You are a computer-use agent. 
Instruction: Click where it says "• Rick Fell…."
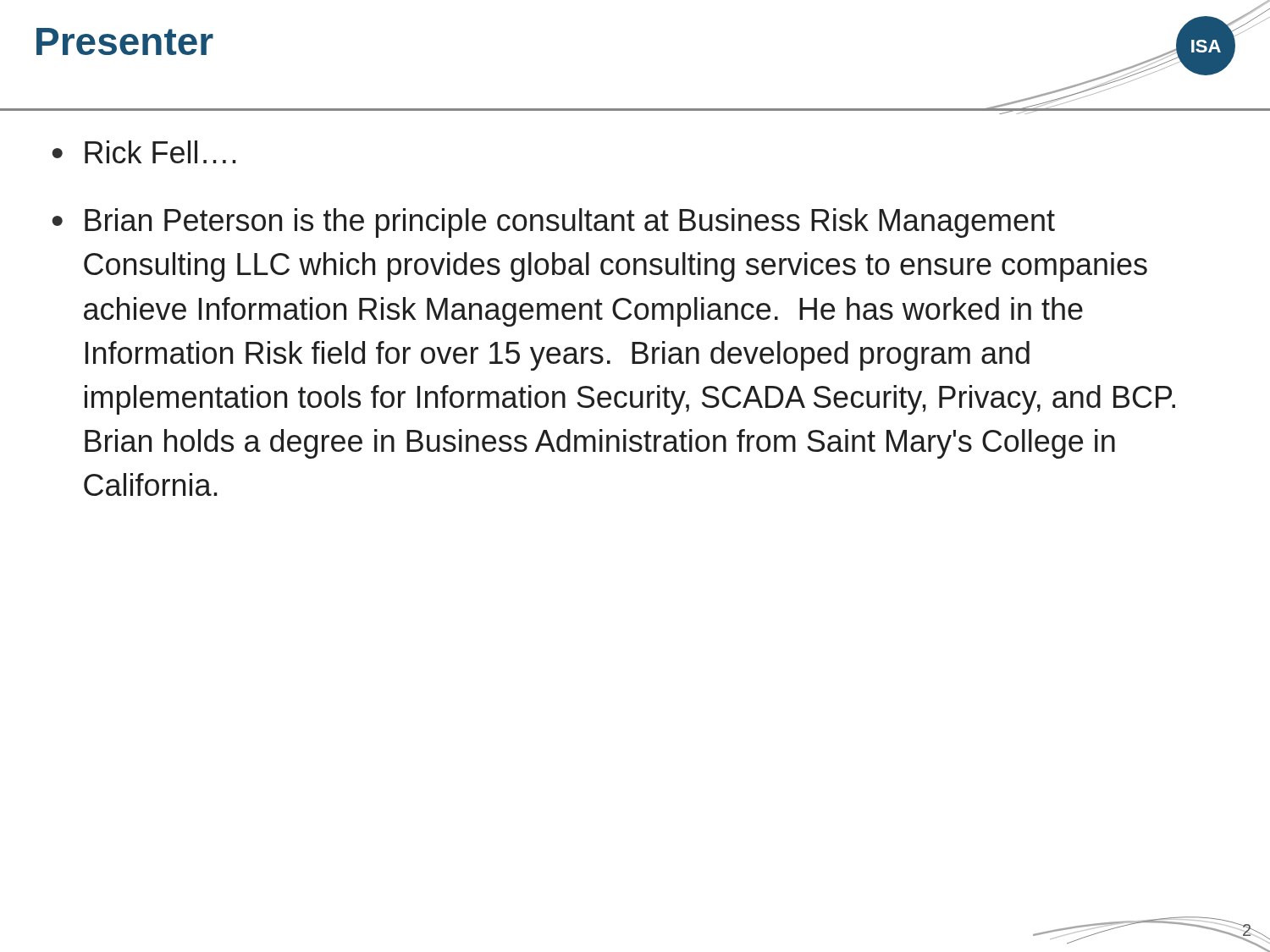coord(145,153)
